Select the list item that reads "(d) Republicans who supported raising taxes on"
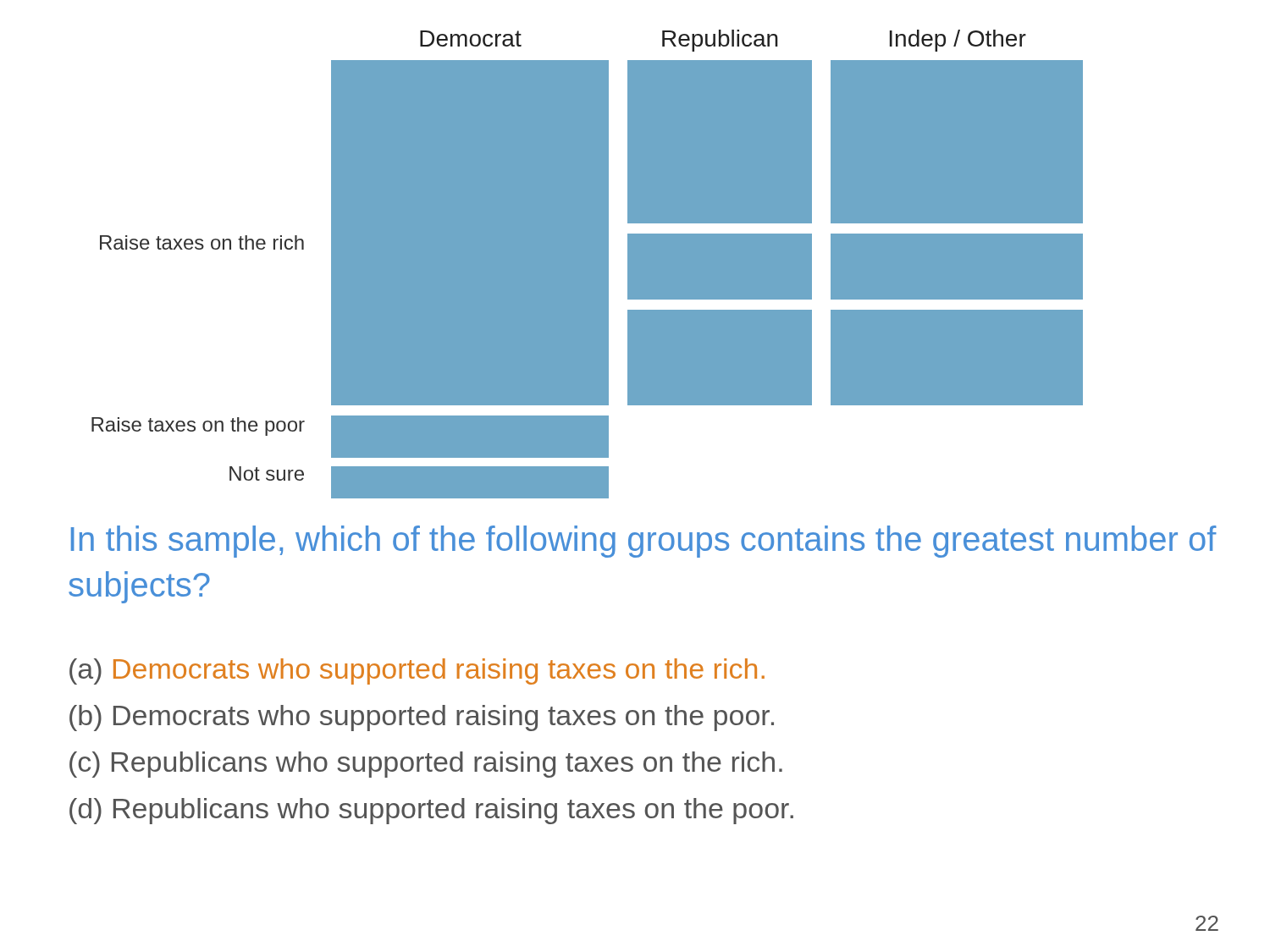1270x952 pixels. (432, 808)
